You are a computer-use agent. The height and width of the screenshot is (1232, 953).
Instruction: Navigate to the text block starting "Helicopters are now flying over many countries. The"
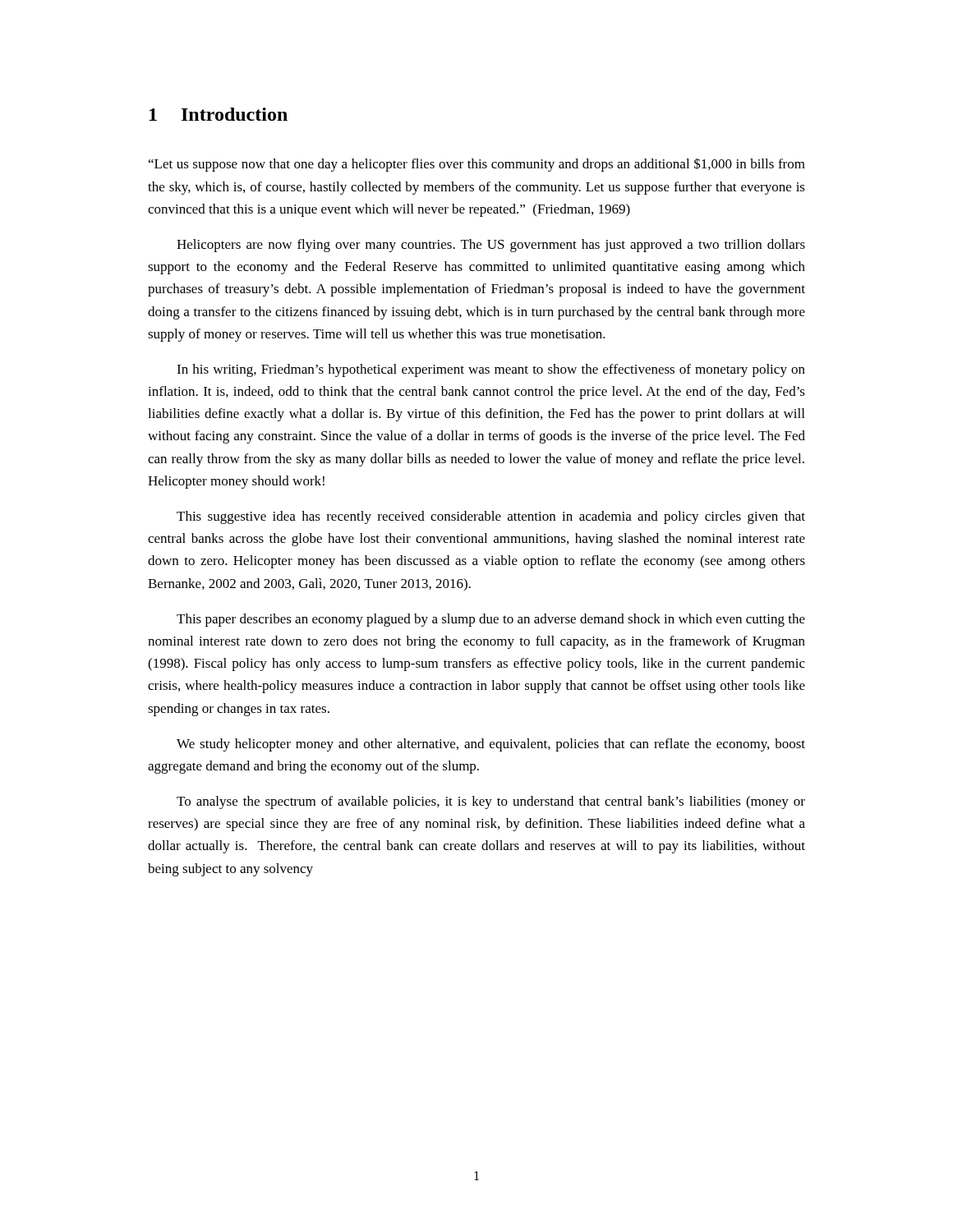[x=476, y=289]
